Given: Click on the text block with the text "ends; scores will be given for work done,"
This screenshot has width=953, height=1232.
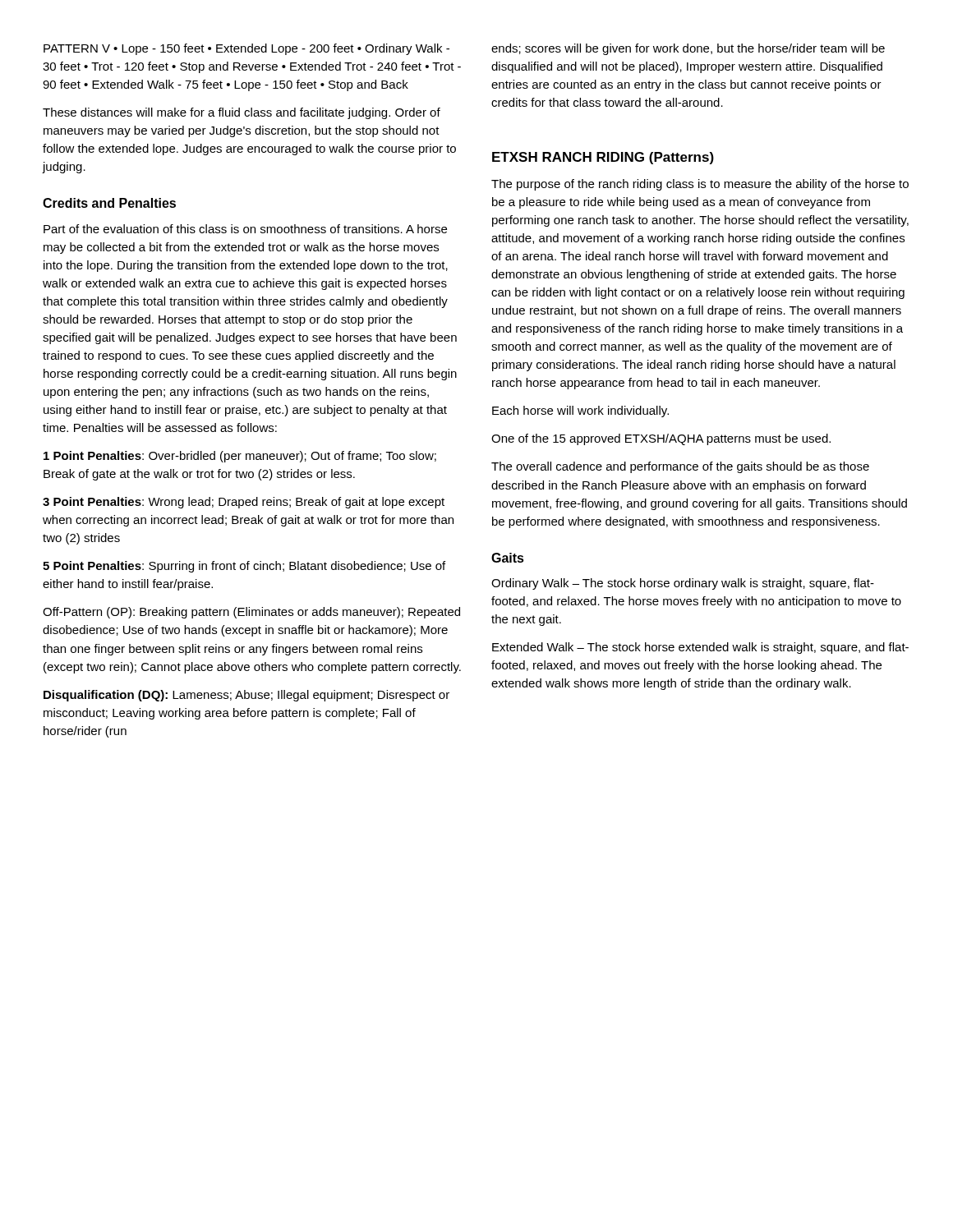Looking at the screenshot, I should 688,75.
